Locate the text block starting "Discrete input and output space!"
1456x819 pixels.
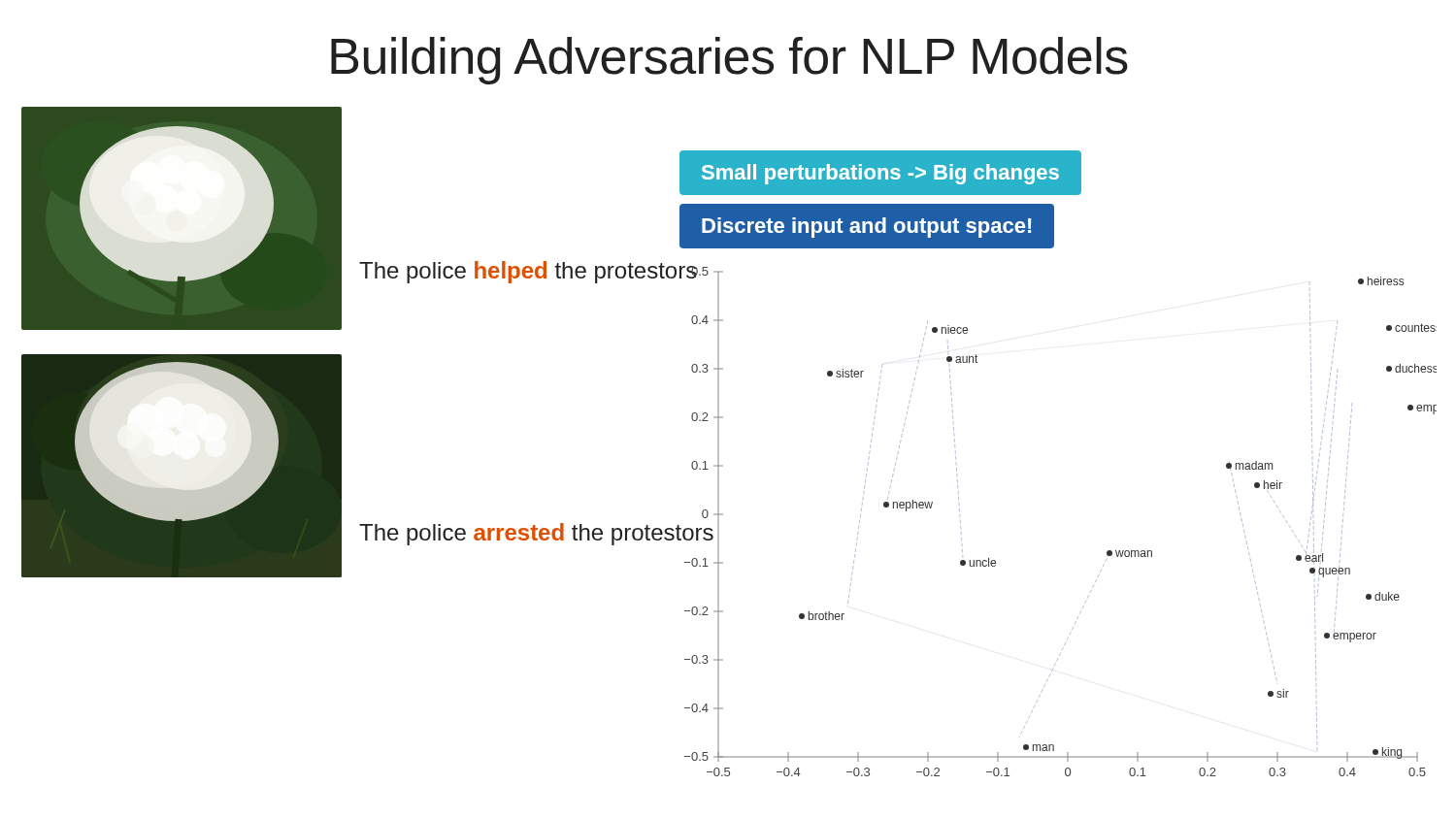click(x=867, y=226)
